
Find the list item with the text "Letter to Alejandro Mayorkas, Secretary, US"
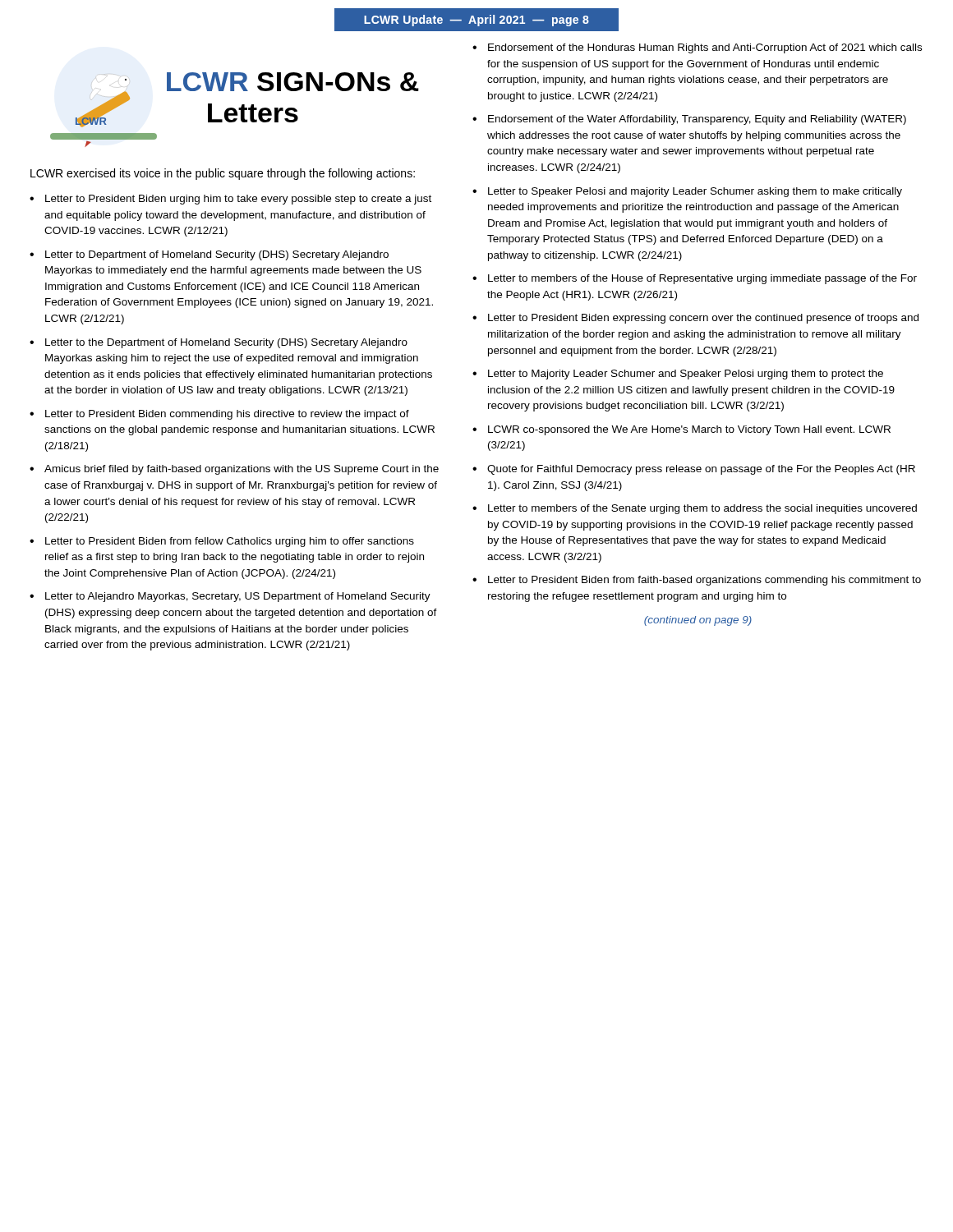tap(240, 620)
